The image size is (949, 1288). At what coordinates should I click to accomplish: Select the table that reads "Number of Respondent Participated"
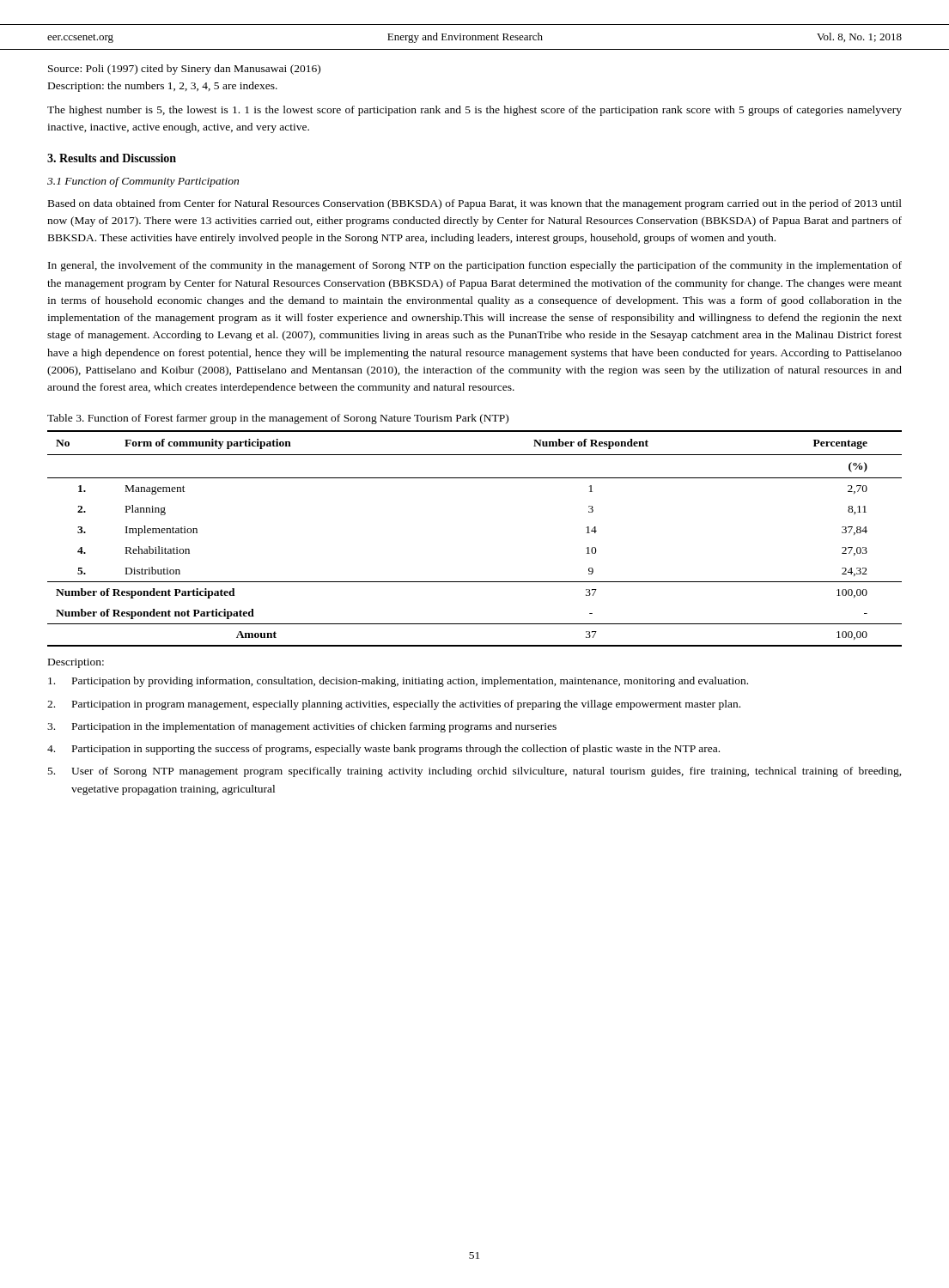pyautogui.click(x=474, y=539)
